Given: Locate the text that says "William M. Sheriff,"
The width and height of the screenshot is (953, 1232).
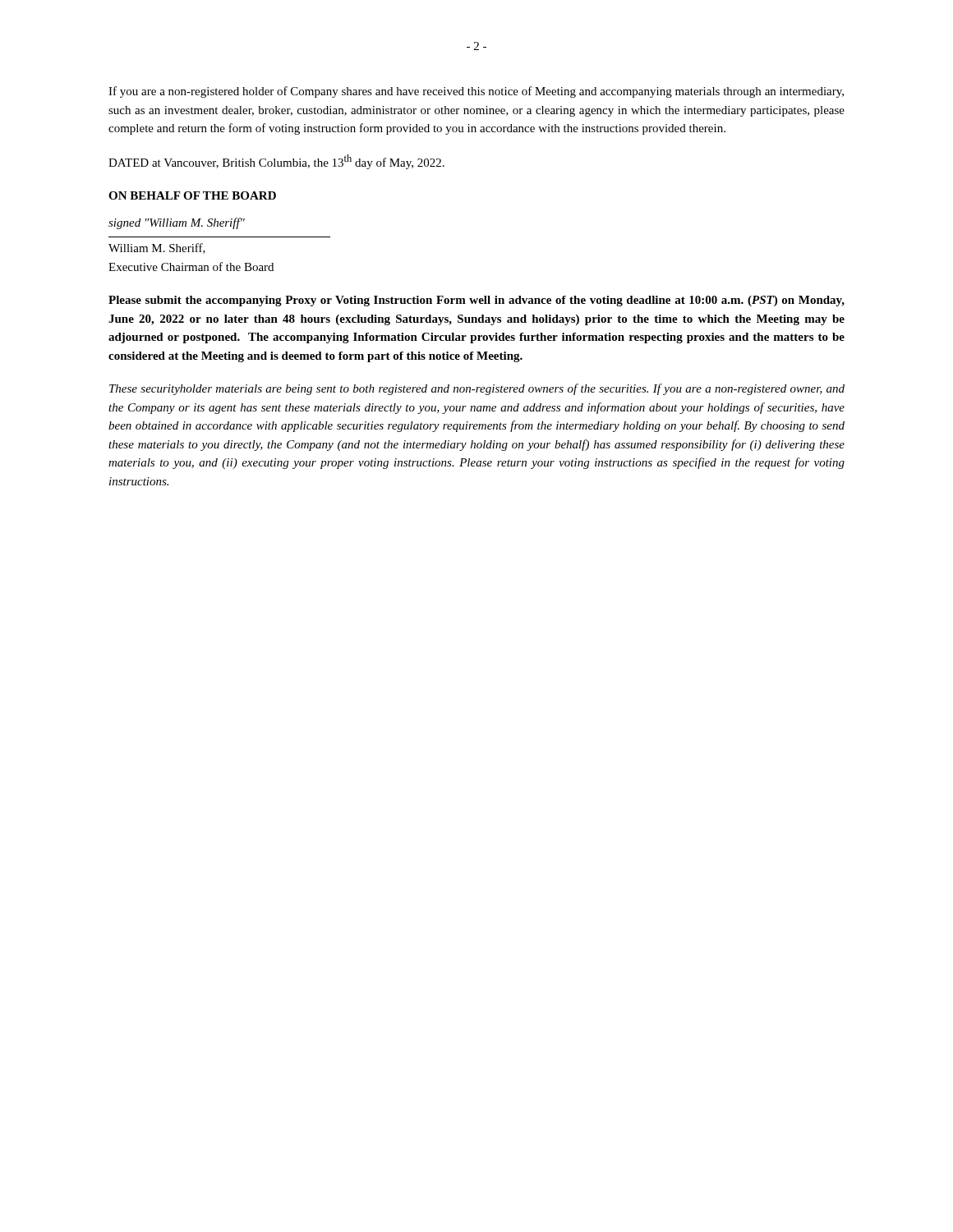Looking at the screenshot, I should (x=157, y=248).
